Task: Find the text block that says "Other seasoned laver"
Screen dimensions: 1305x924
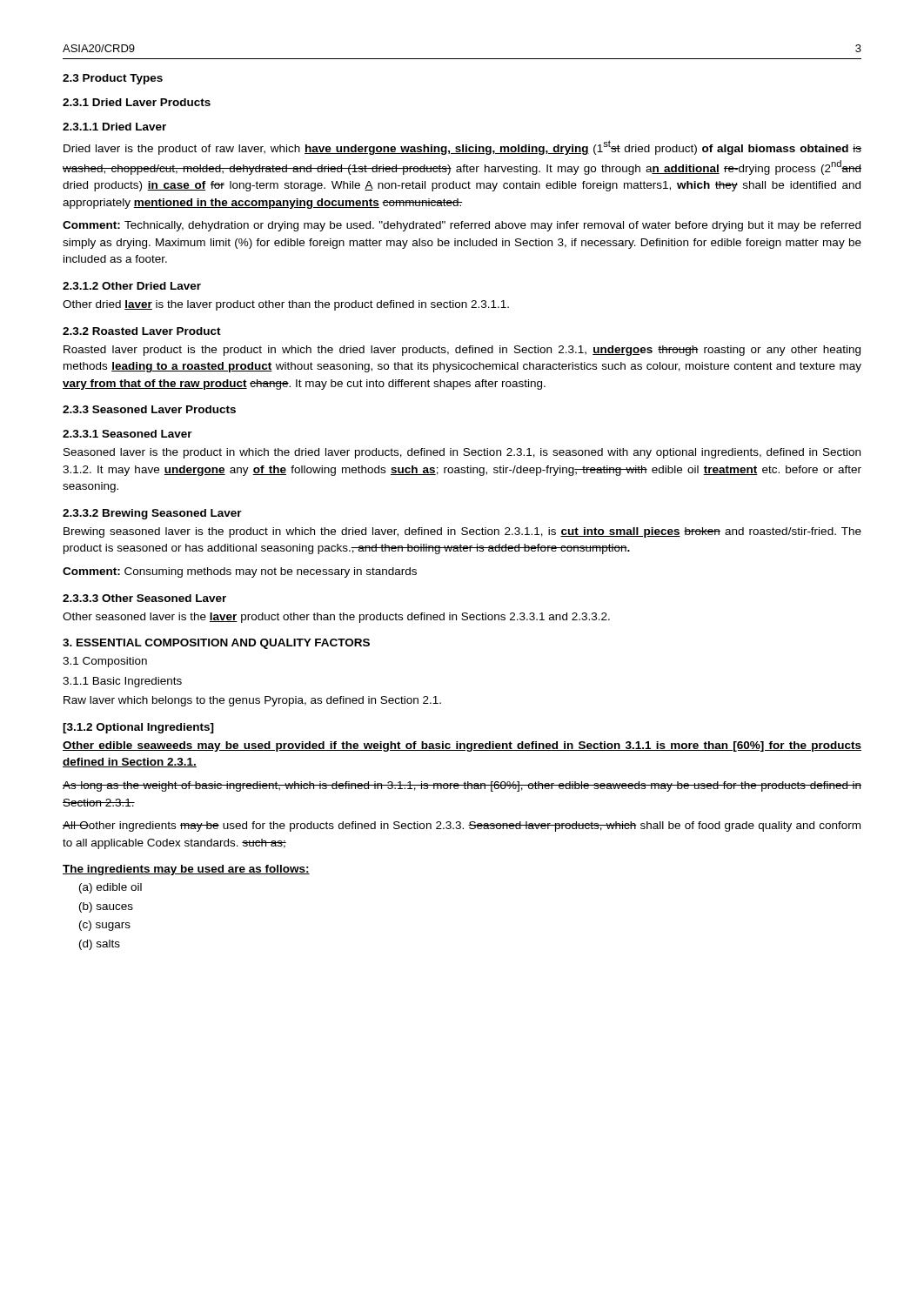Action: click(337, 616)
